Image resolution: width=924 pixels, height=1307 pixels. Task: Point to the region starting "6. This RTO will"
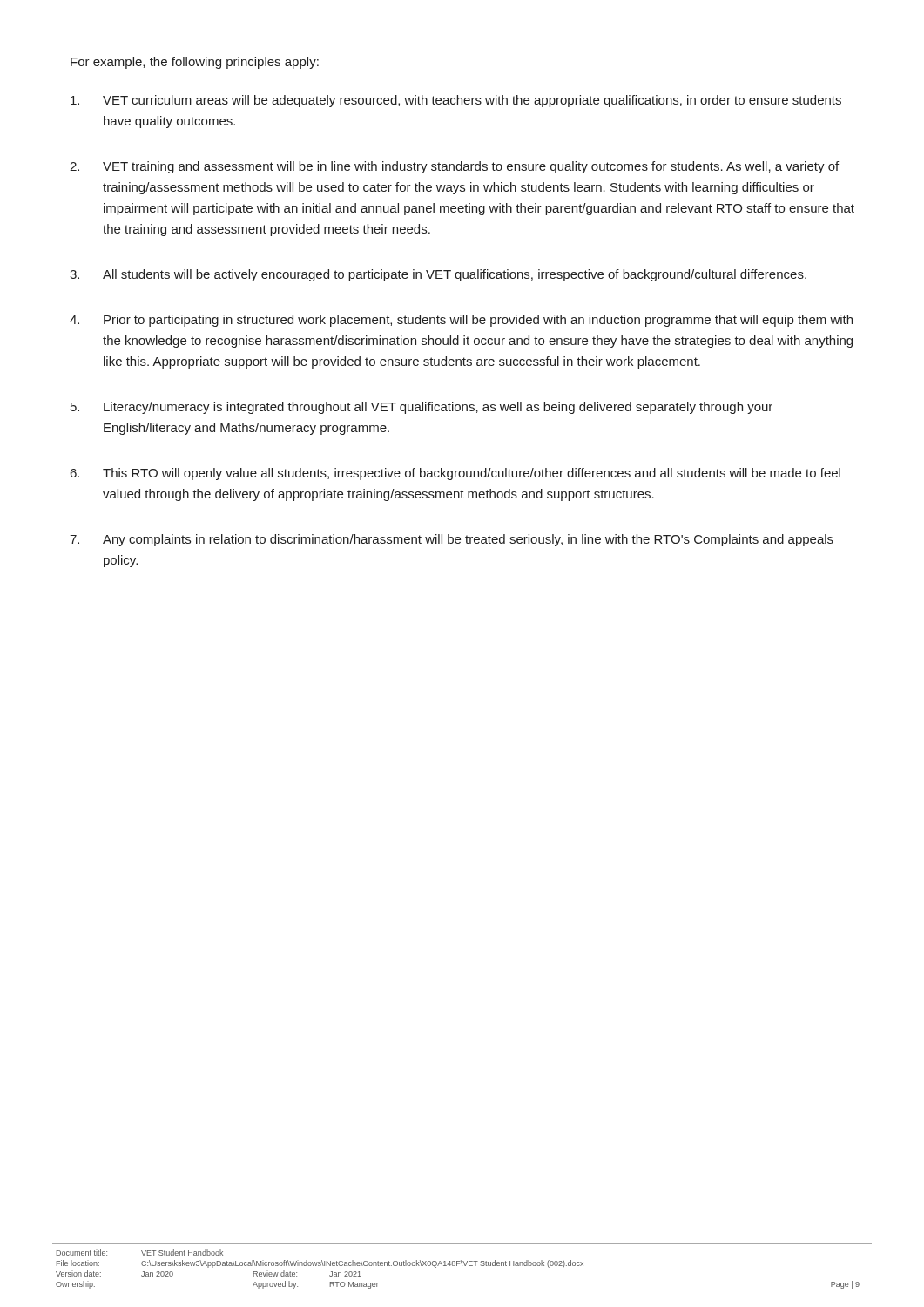pos(462,483)
